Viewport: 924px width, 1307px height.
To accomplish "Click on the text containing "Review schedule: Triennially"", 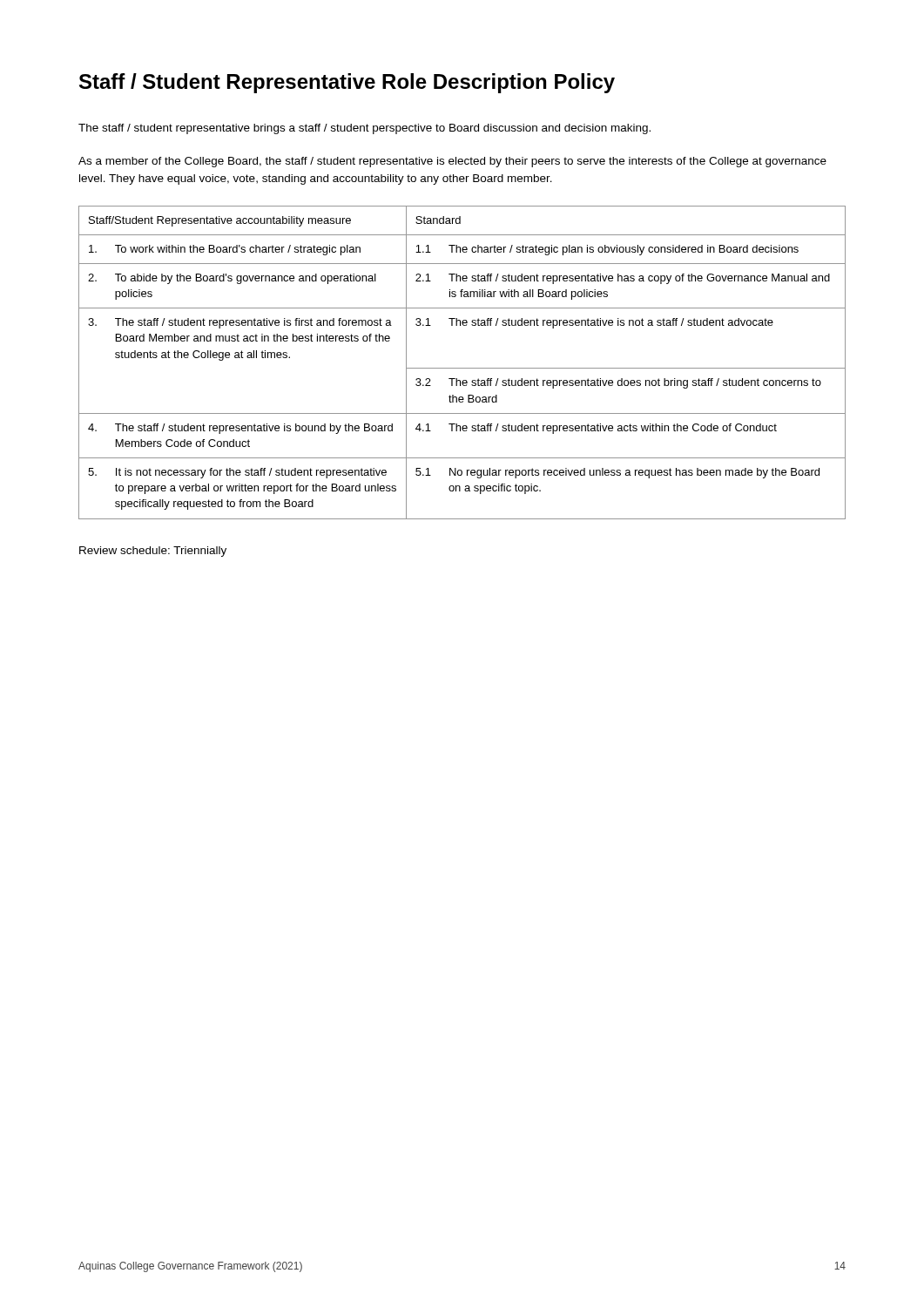I will click(153, 550).
